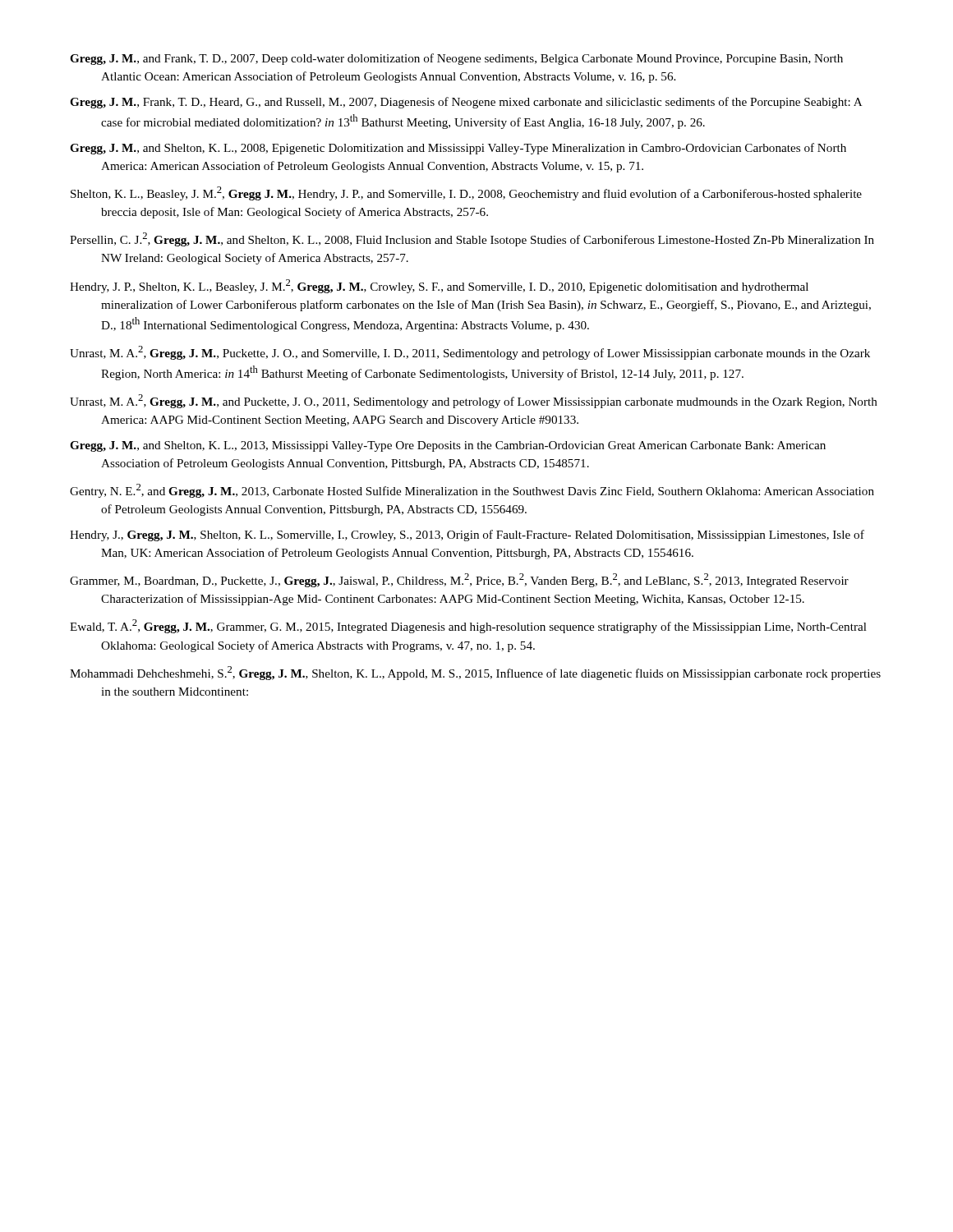Click on the list item that reads "Persellin, C. J.2,"

pos(472,248)
